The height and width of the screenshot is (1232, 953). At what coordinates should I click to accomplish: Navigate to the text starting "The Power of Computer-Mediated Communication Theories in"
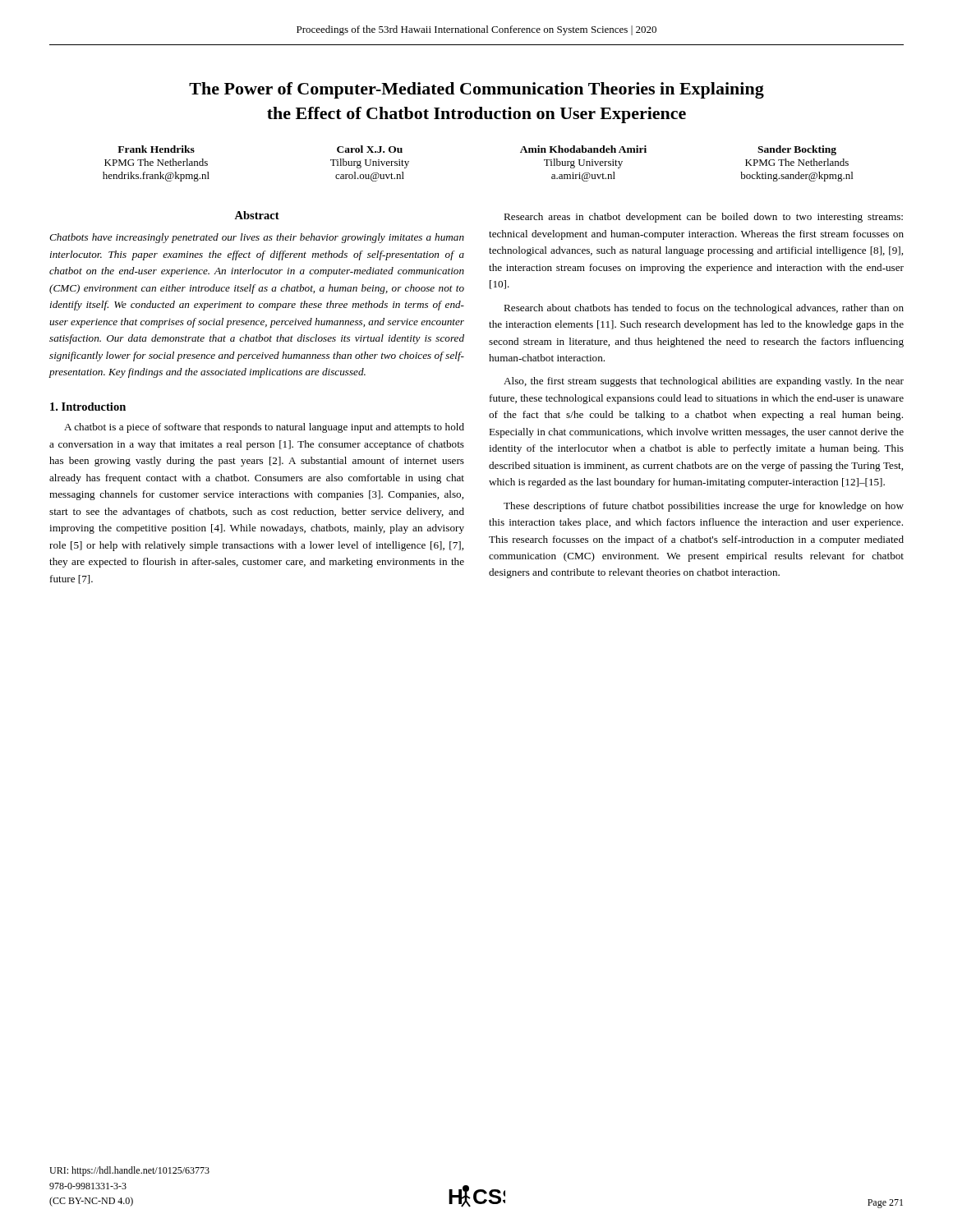click(476, 101)
